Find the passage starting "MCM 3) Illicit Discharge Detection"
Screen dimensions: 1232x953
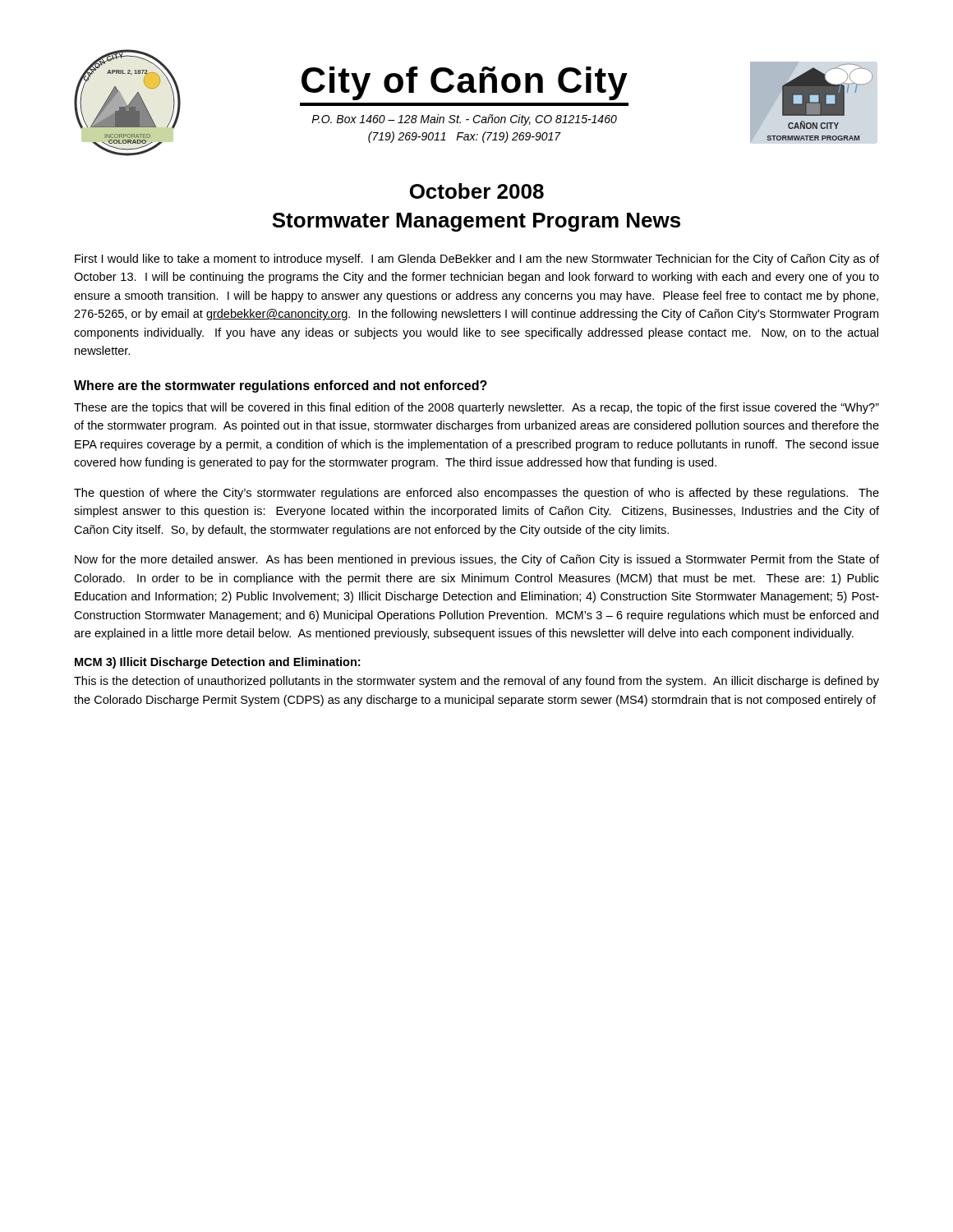(218, 662)
